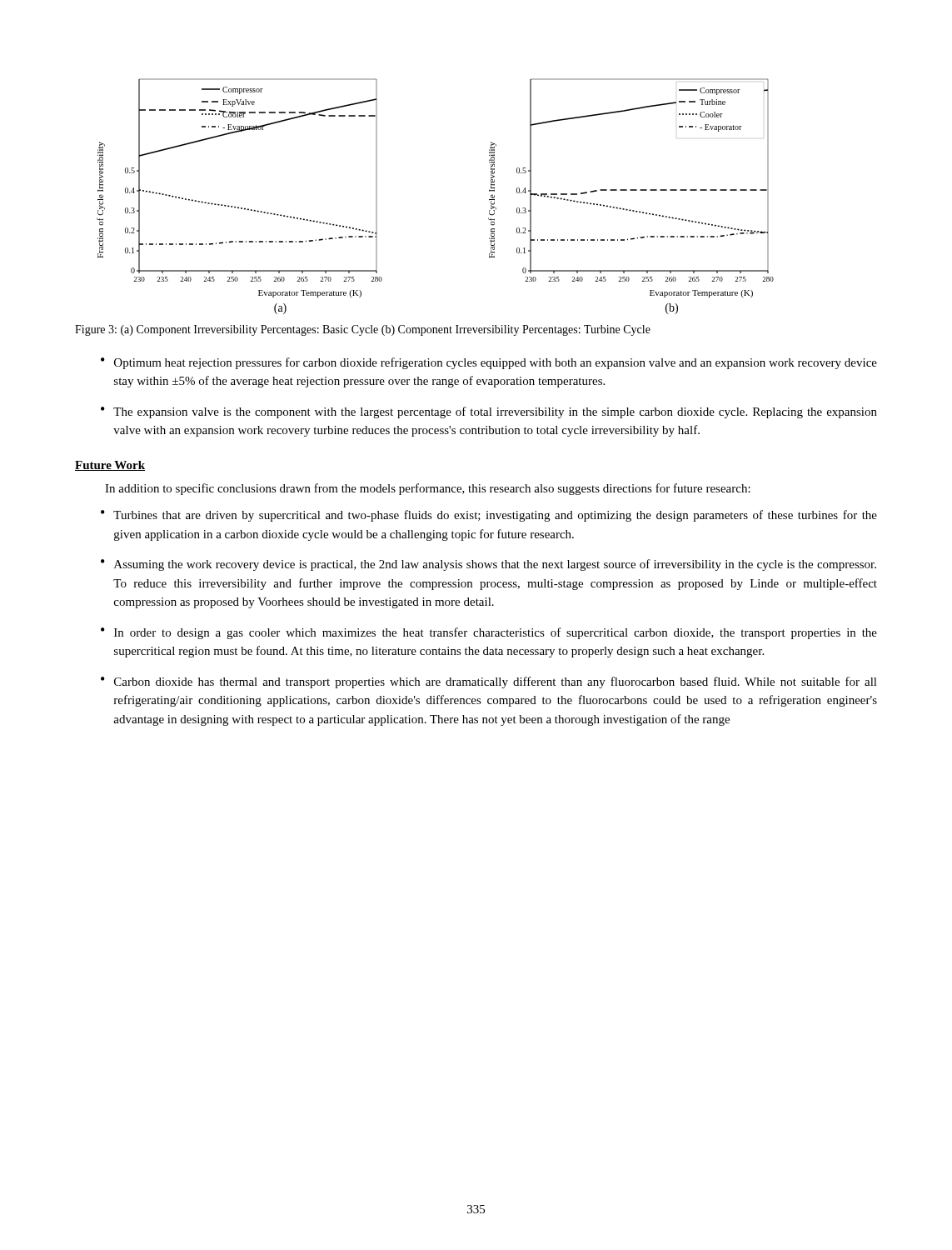Click on the list item with the text "• Assuming the work recovery device is"
The width and height of the screenshot is (952, 1250).
coord(489,583)
